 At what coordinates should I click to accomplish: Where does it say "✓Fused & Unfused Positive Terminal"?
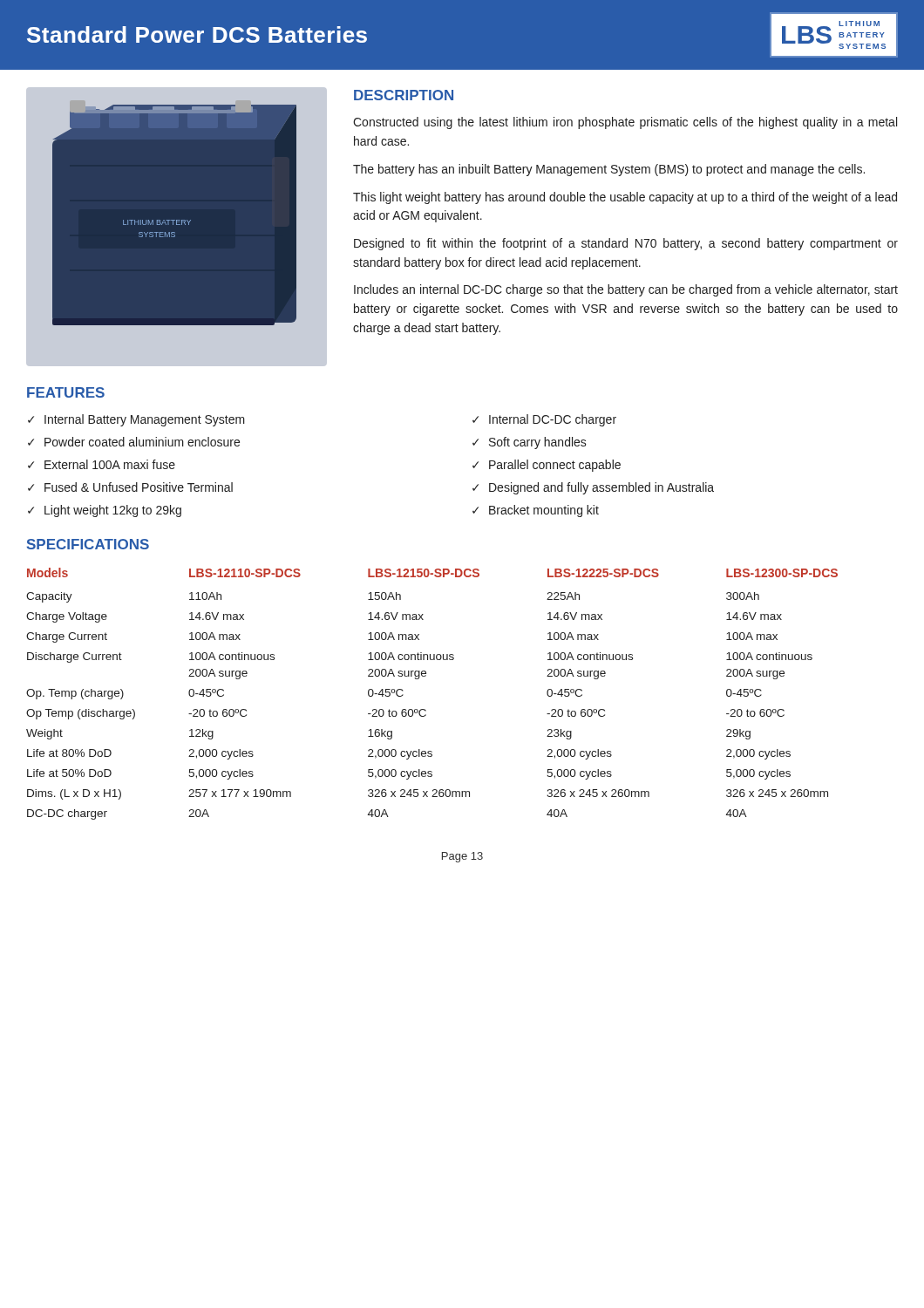(x=130, y=488)
